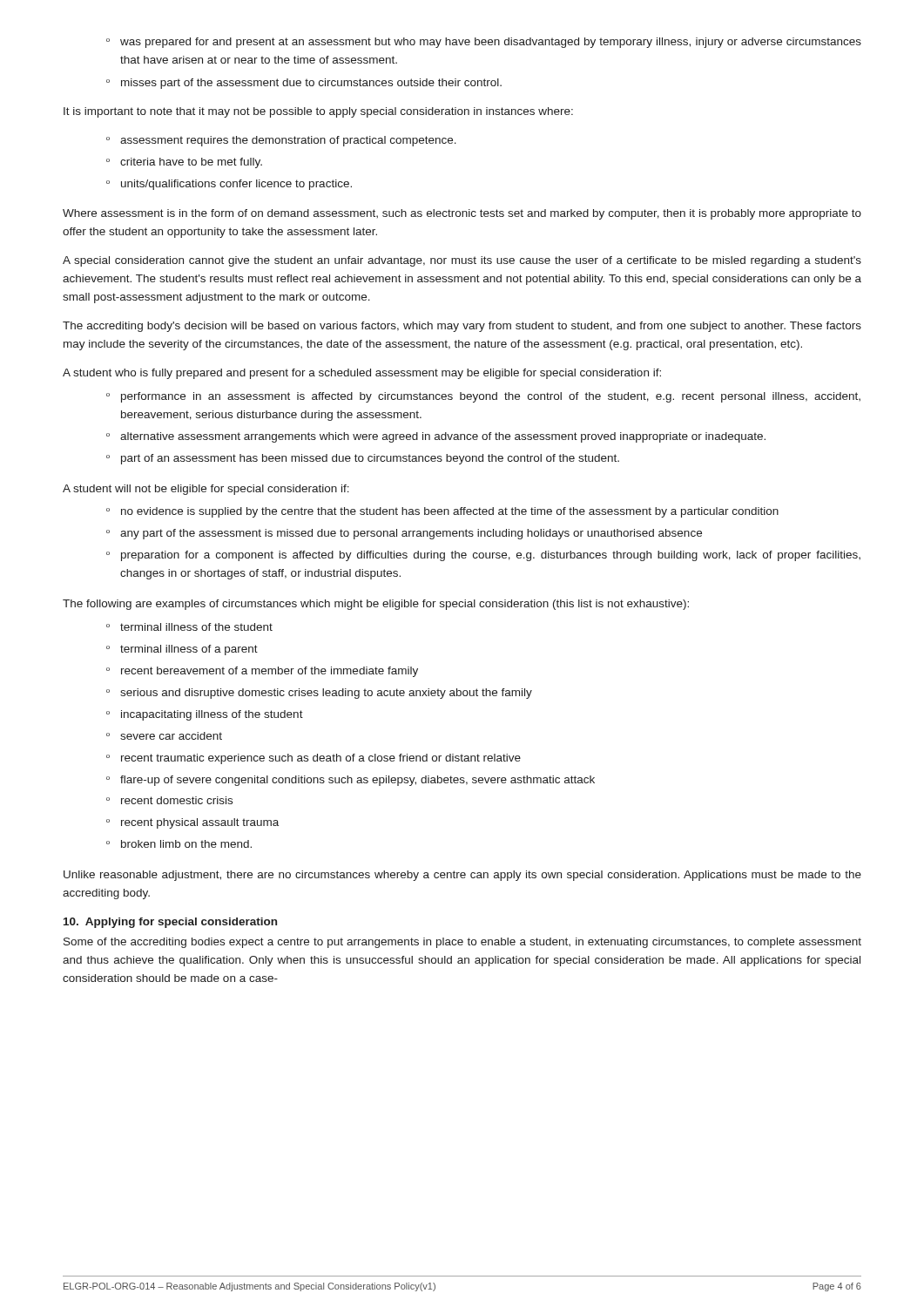The height and width of the screenshot is (1307, 924).
Task: Point to the block beginning "o units/qualifications confer licence"
Action: (229, 185)
